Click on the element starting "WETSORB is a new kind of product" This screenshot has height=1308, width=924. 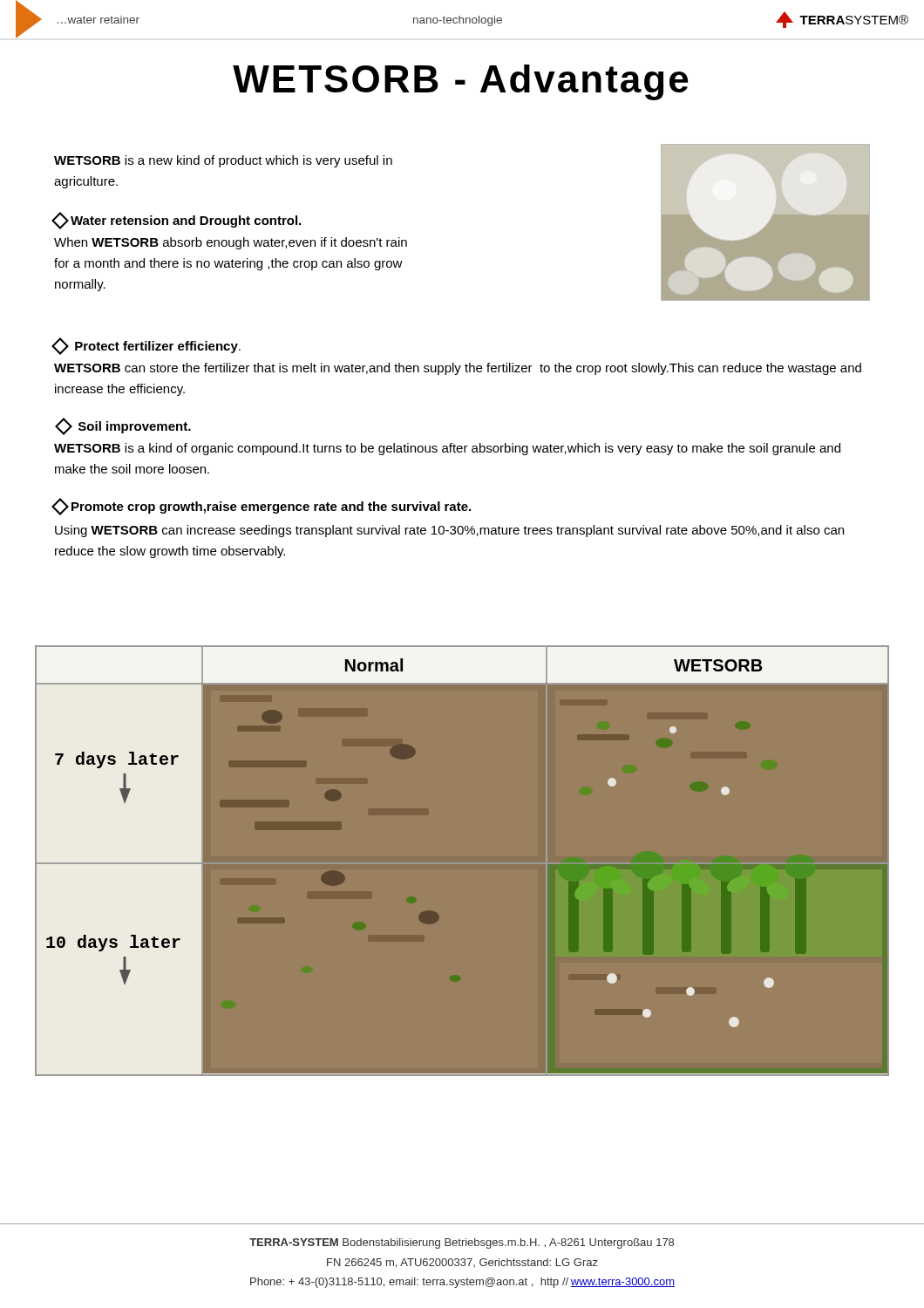(223, 170)
